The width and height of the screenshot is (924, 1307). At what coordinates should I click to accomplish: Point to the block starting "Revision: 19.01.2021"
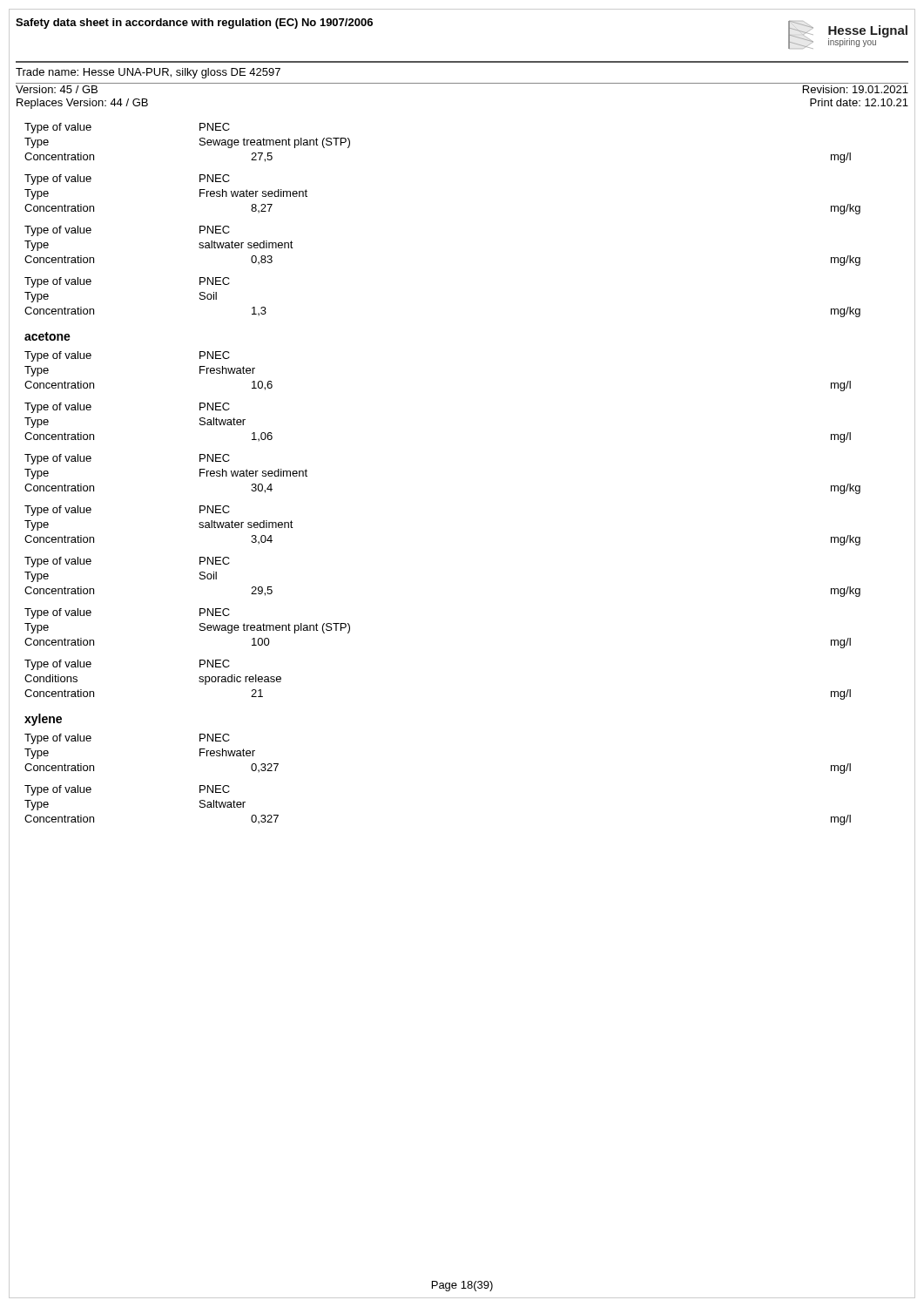[855, 89]
